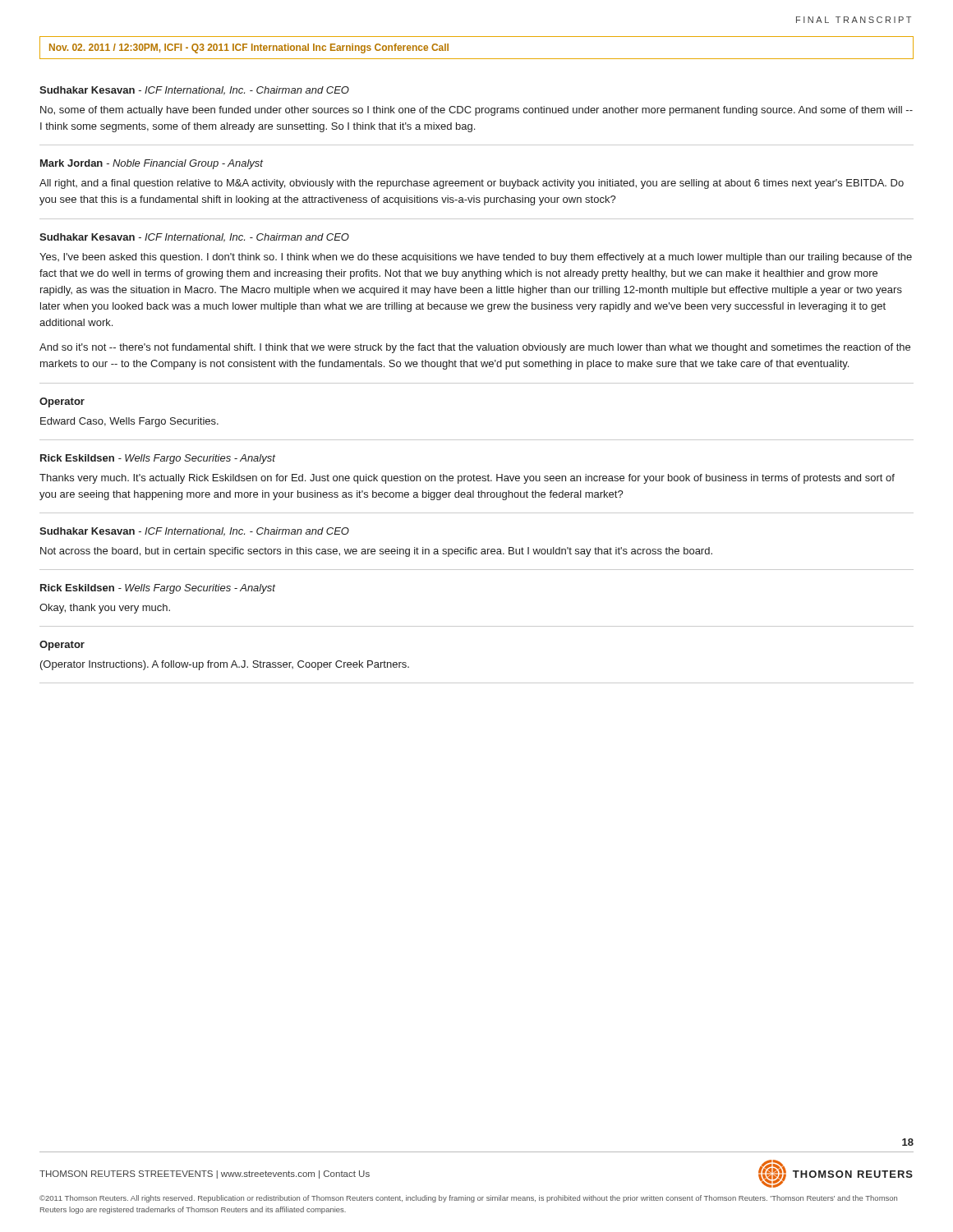The height and width of the screenshot is (1232, 953).
Task: Click on the element starting "Okay, thank you very much."
Action: [x=105, y=607]
